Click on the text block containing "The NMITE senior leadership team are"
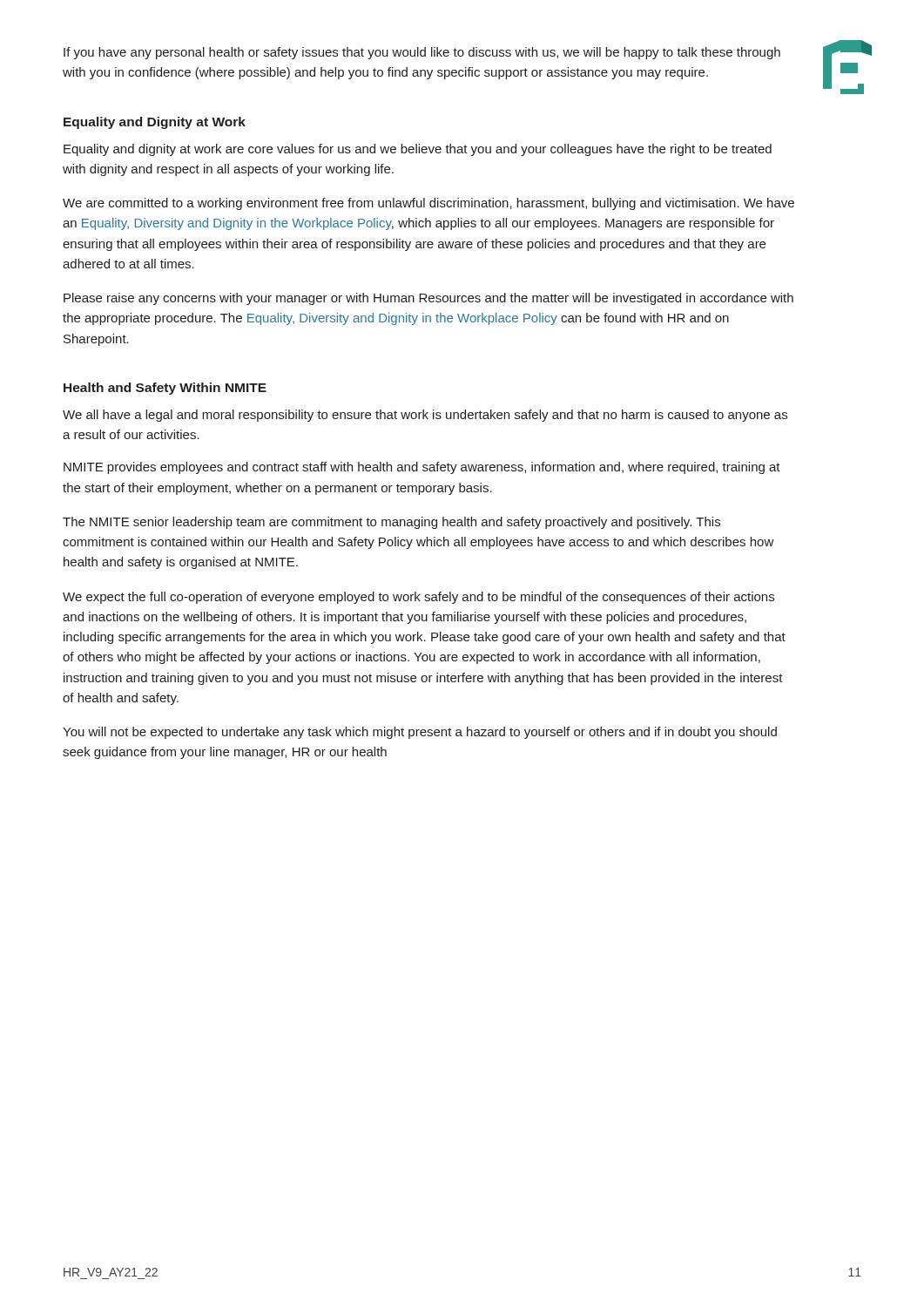 (418, 542)
